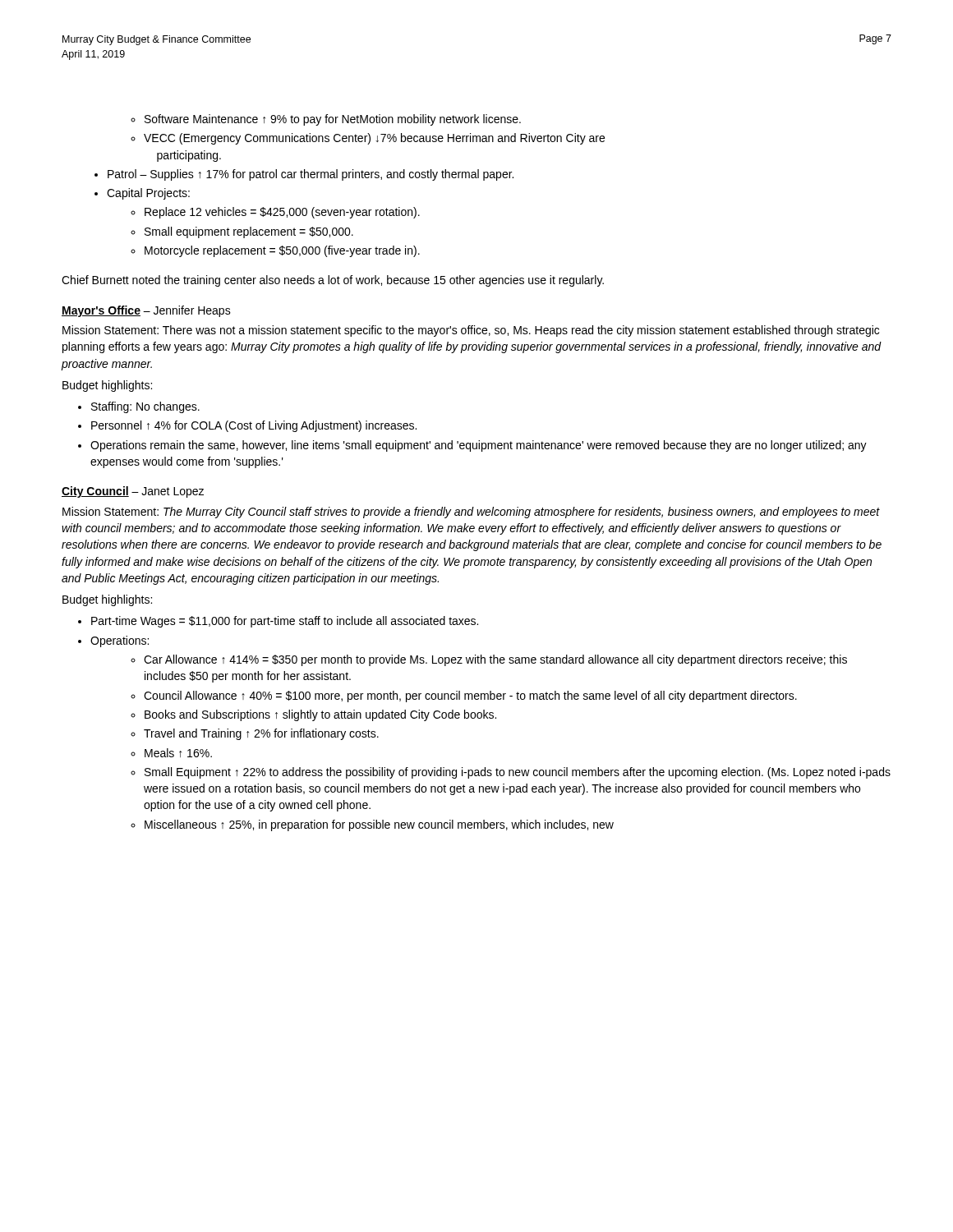The width and height of the screenshot is (953, 1232).
Task: Find the text block starting "Mission Statement: There was not a mission statement"
Action: coord(471,347)
